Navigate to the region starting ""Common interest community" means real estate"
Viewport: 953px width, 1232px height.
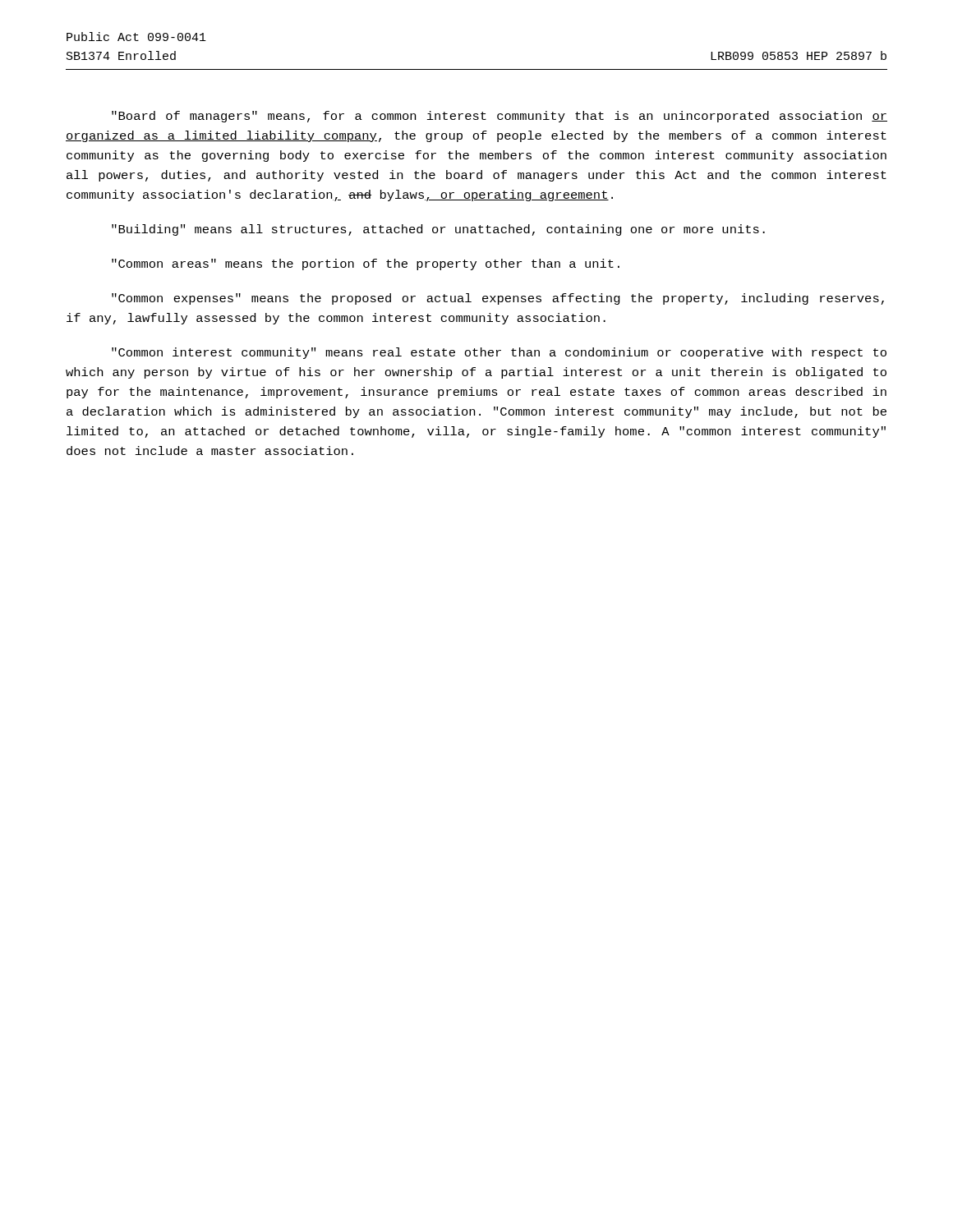pos(476,403)
